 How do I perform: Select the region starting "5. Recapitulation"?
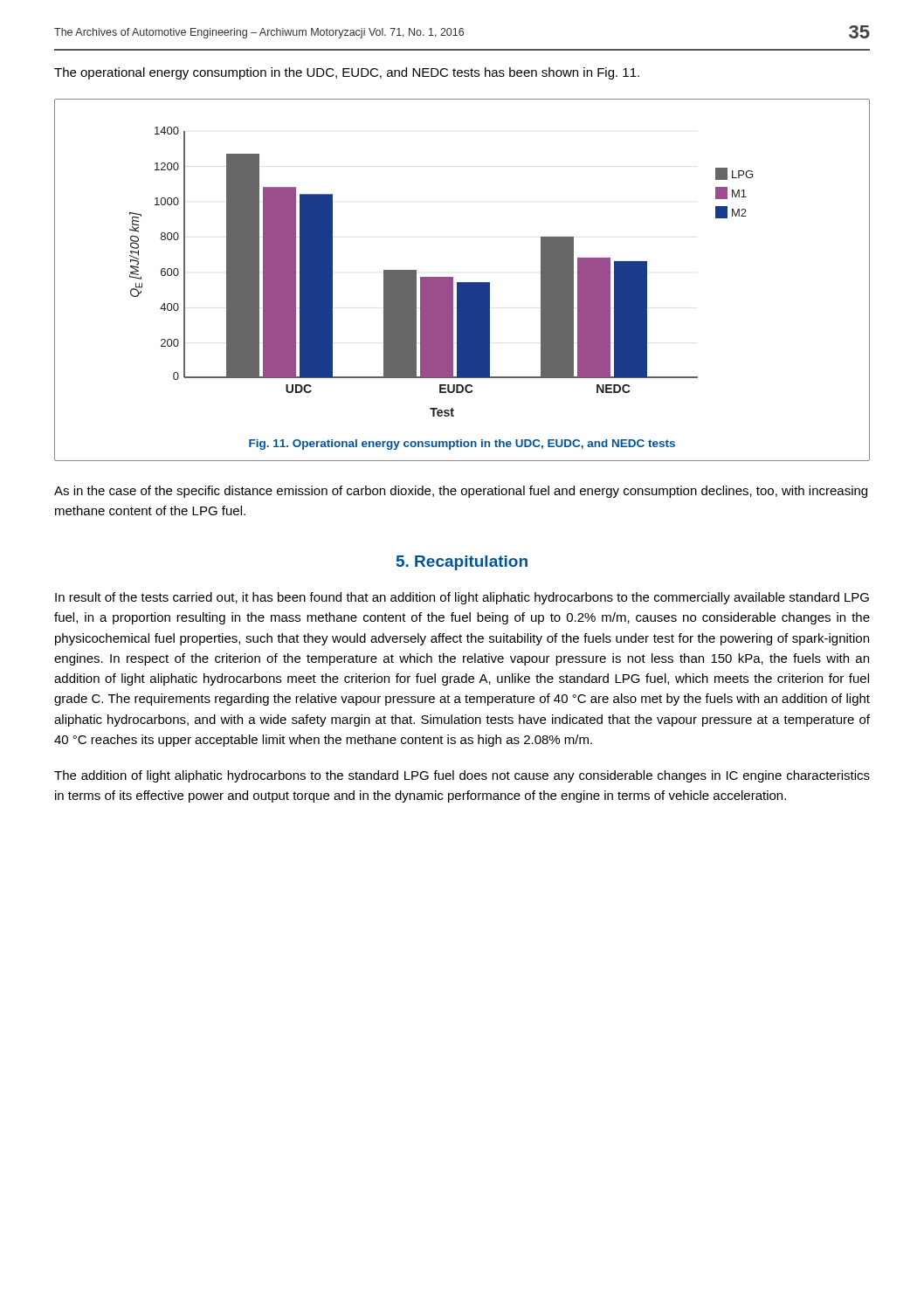pyautogui.click(x=462, y=561)
